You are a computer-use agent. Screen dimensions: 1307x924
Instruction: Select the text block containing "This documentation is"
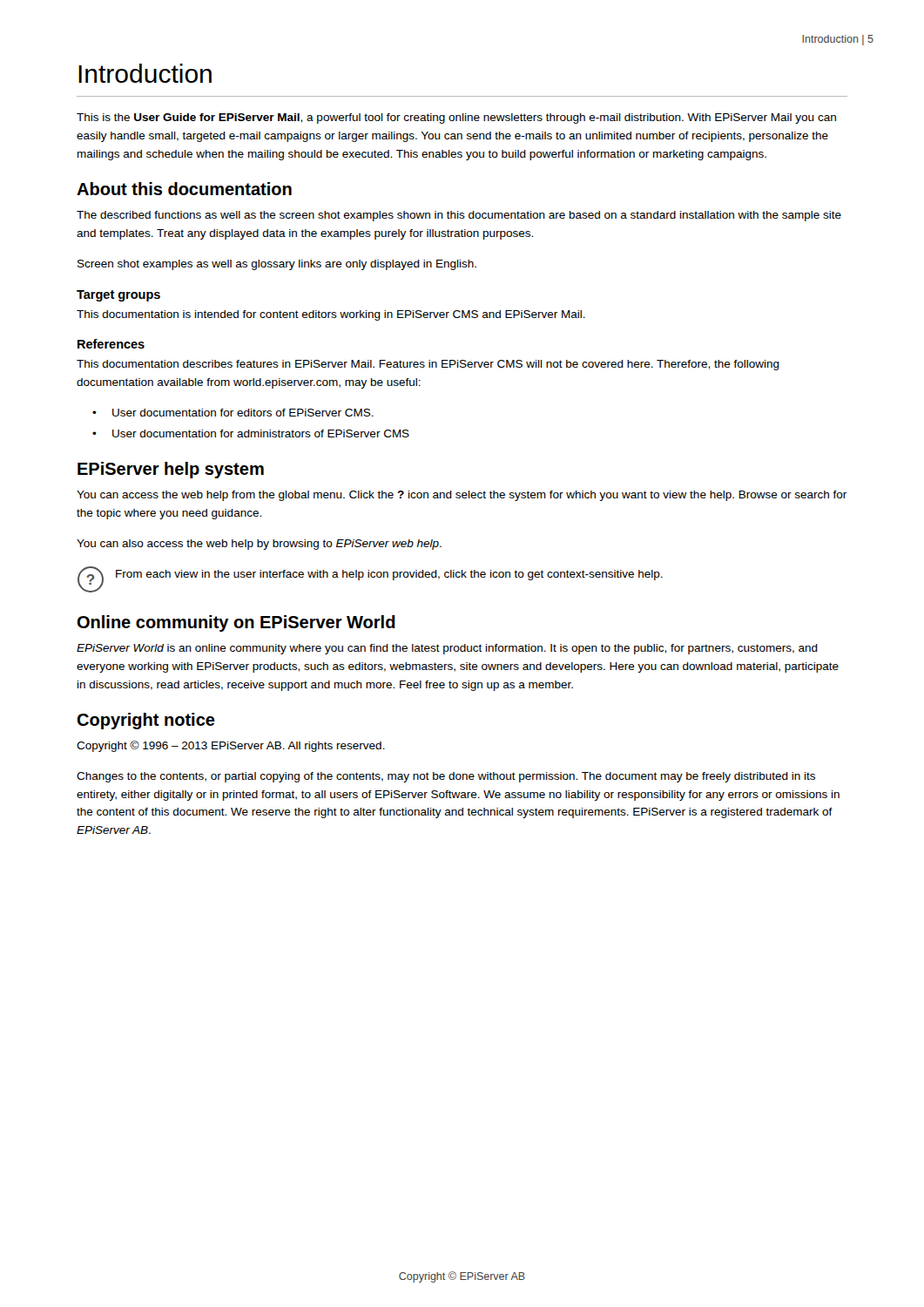[x=331, y=314]
